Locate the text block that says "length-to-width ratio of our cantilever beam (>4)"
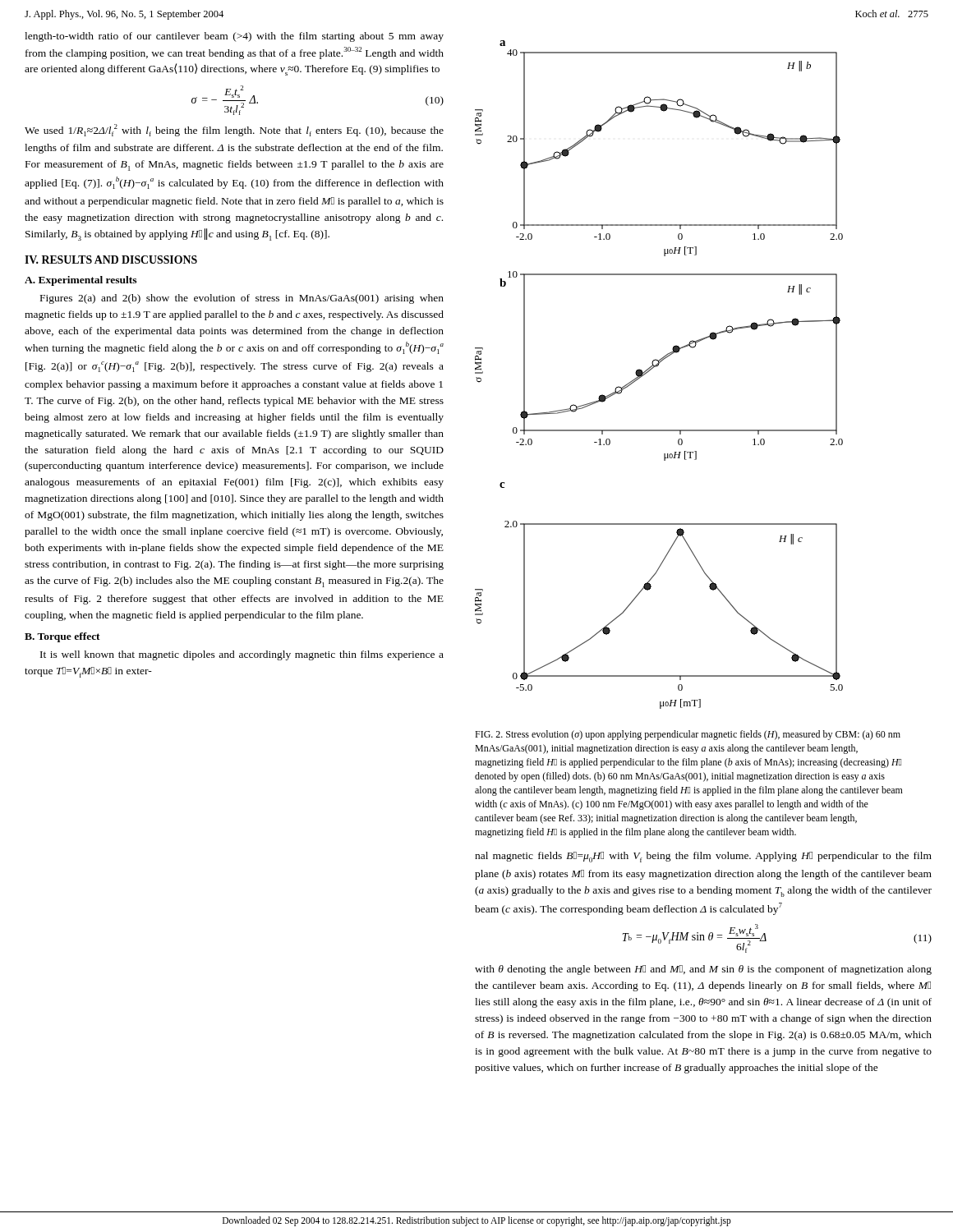Screen dimensions: 1232x953 (234, 54)
